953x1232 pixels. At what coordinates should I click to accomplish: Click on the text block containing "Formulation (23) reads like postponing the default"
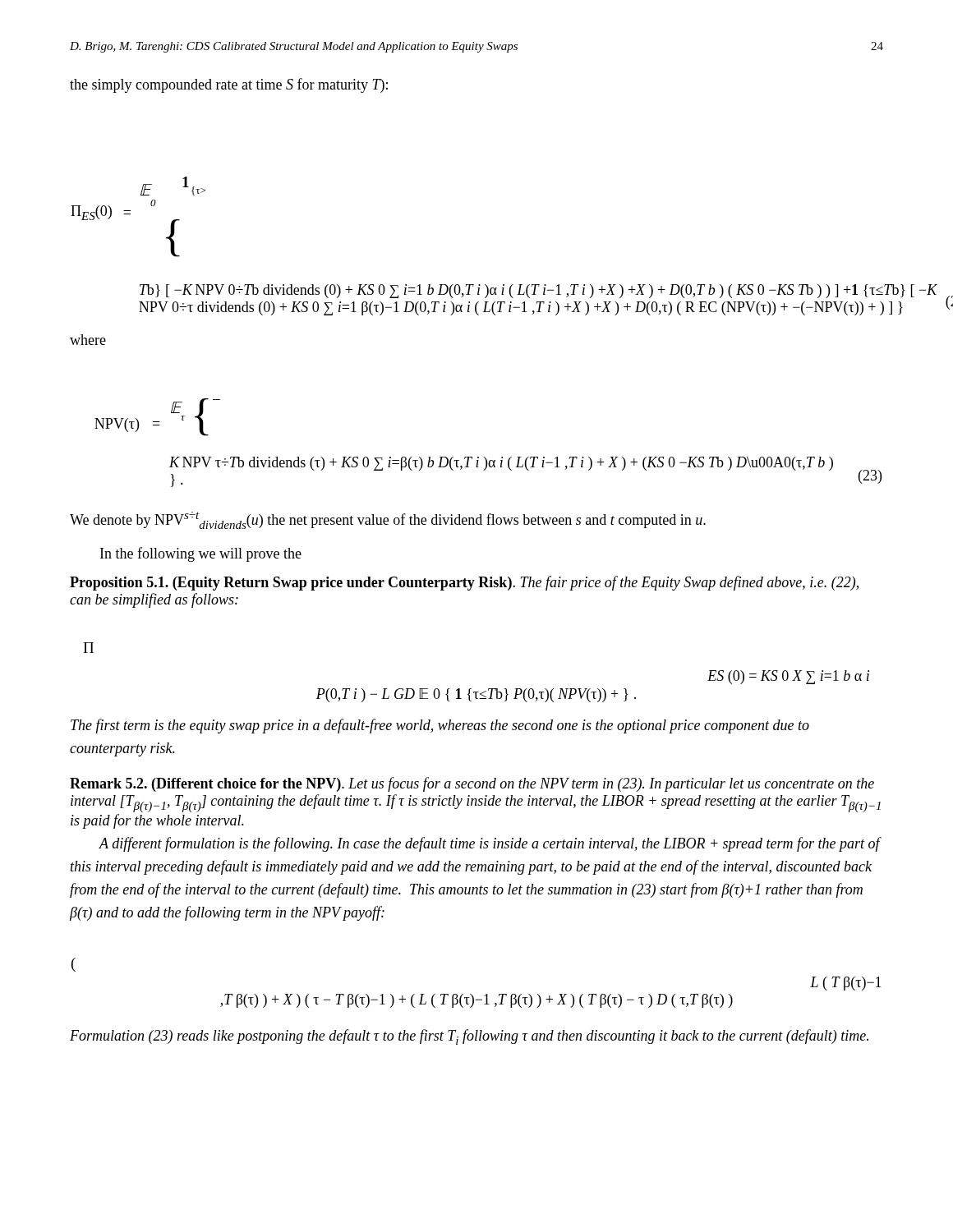(470, 1037)
